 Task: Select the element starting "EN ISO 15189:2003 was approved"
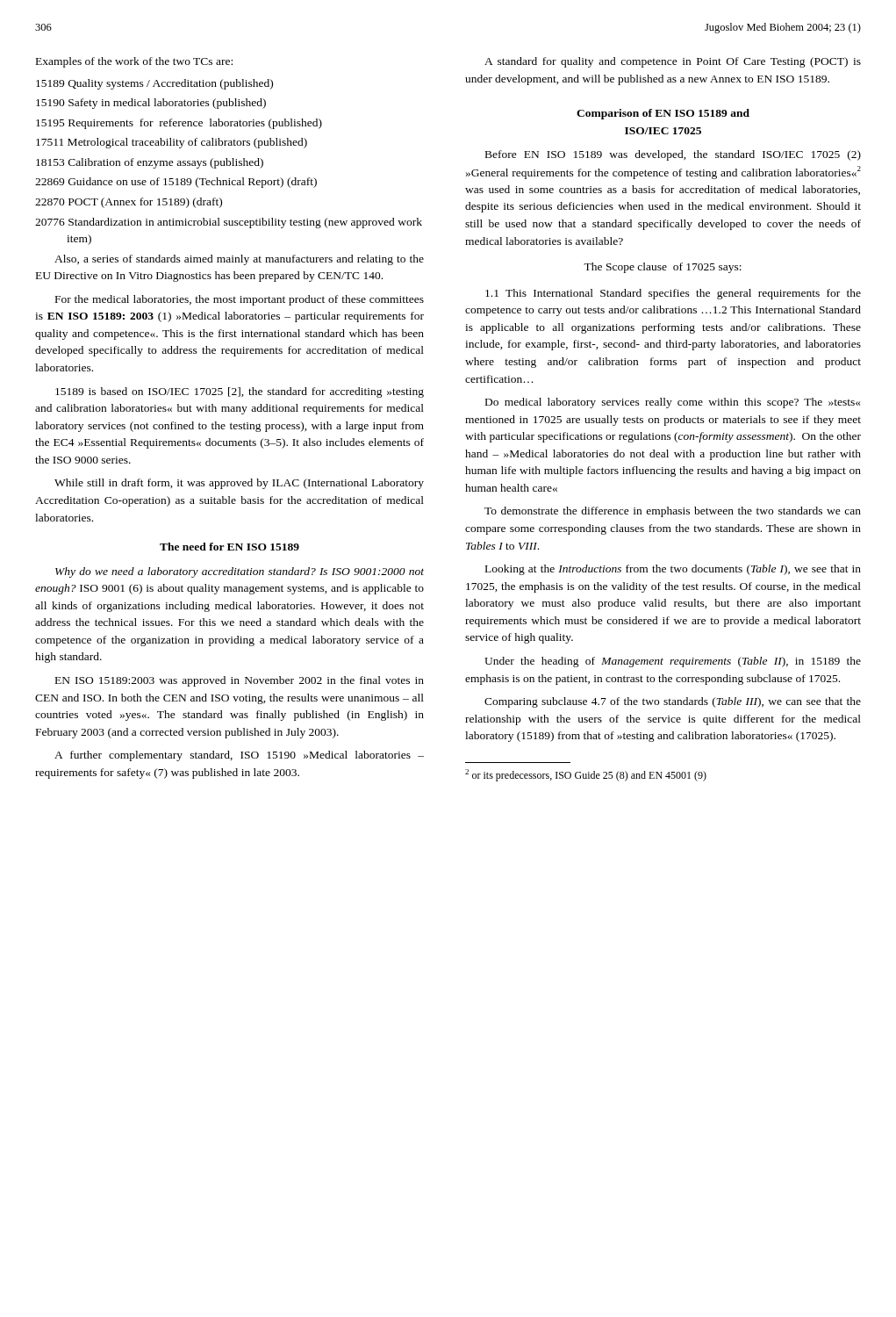(230, 706)
